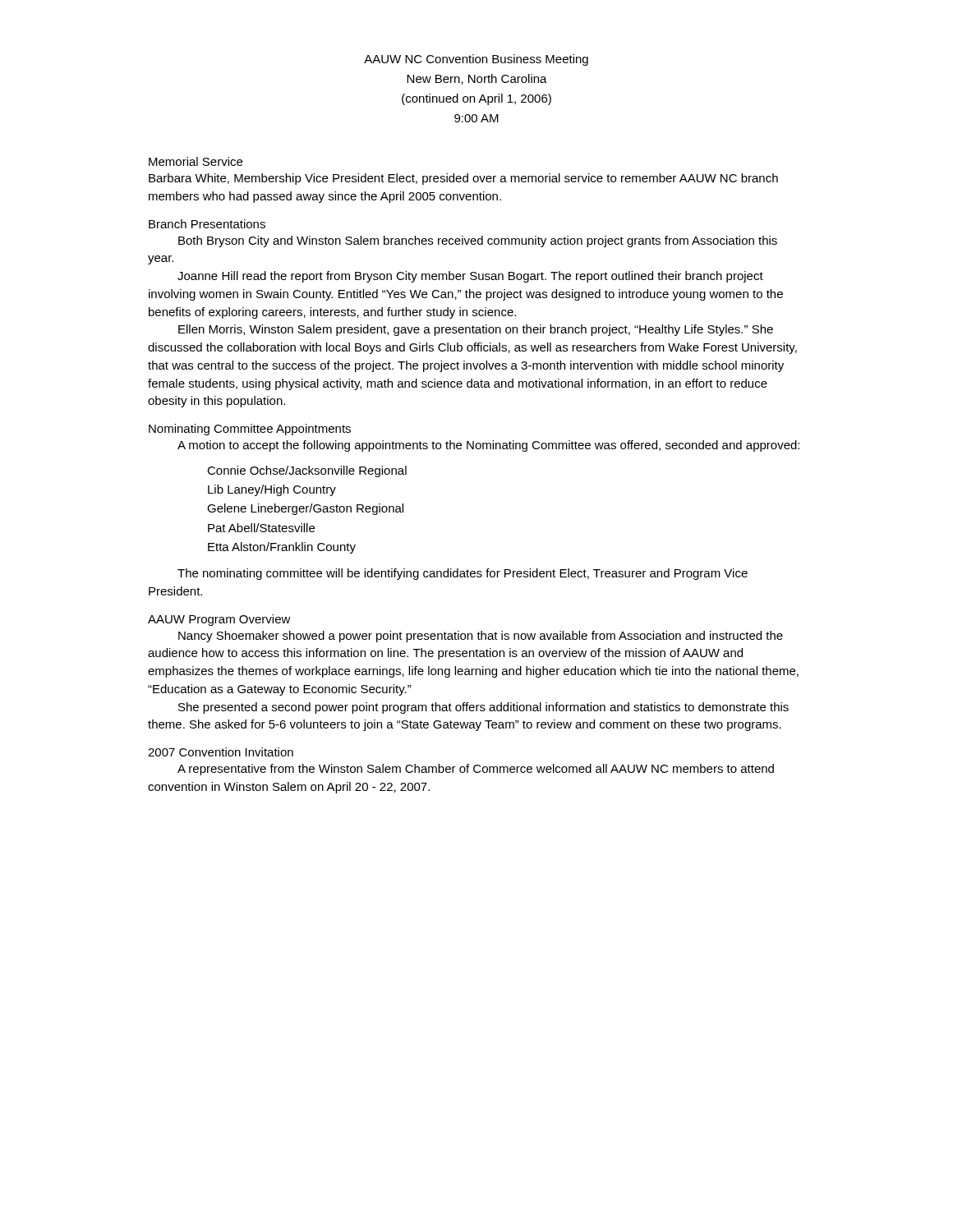Select the list item that reads "Gelene Lineberger/Gaston Regional"
This screenshot has height=1232, width=953.
pyautogui.click(x=306, y=508)
